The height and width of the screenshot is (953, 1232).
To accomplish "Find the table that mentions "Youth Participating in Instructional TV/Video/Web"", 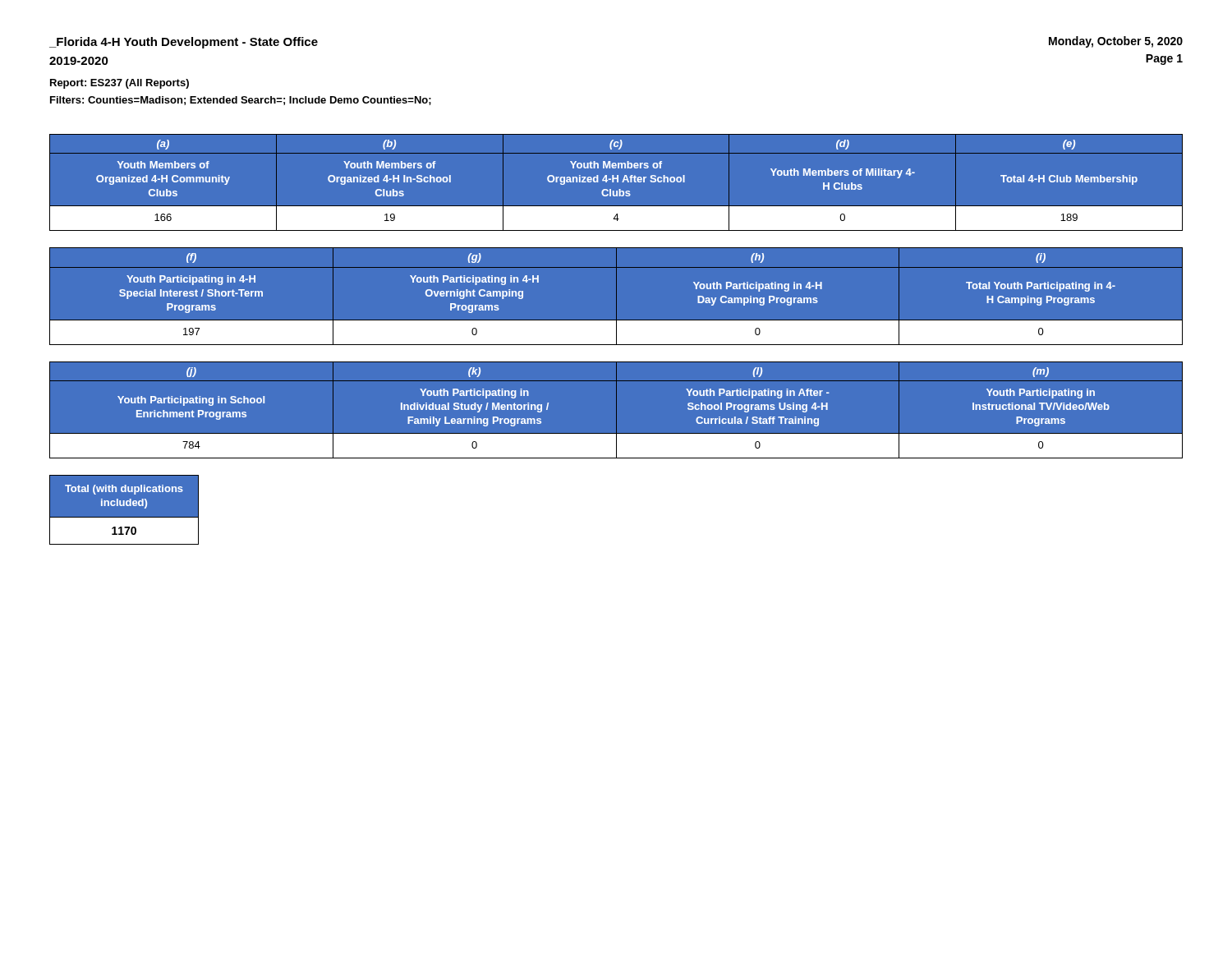I will [616, 410].
